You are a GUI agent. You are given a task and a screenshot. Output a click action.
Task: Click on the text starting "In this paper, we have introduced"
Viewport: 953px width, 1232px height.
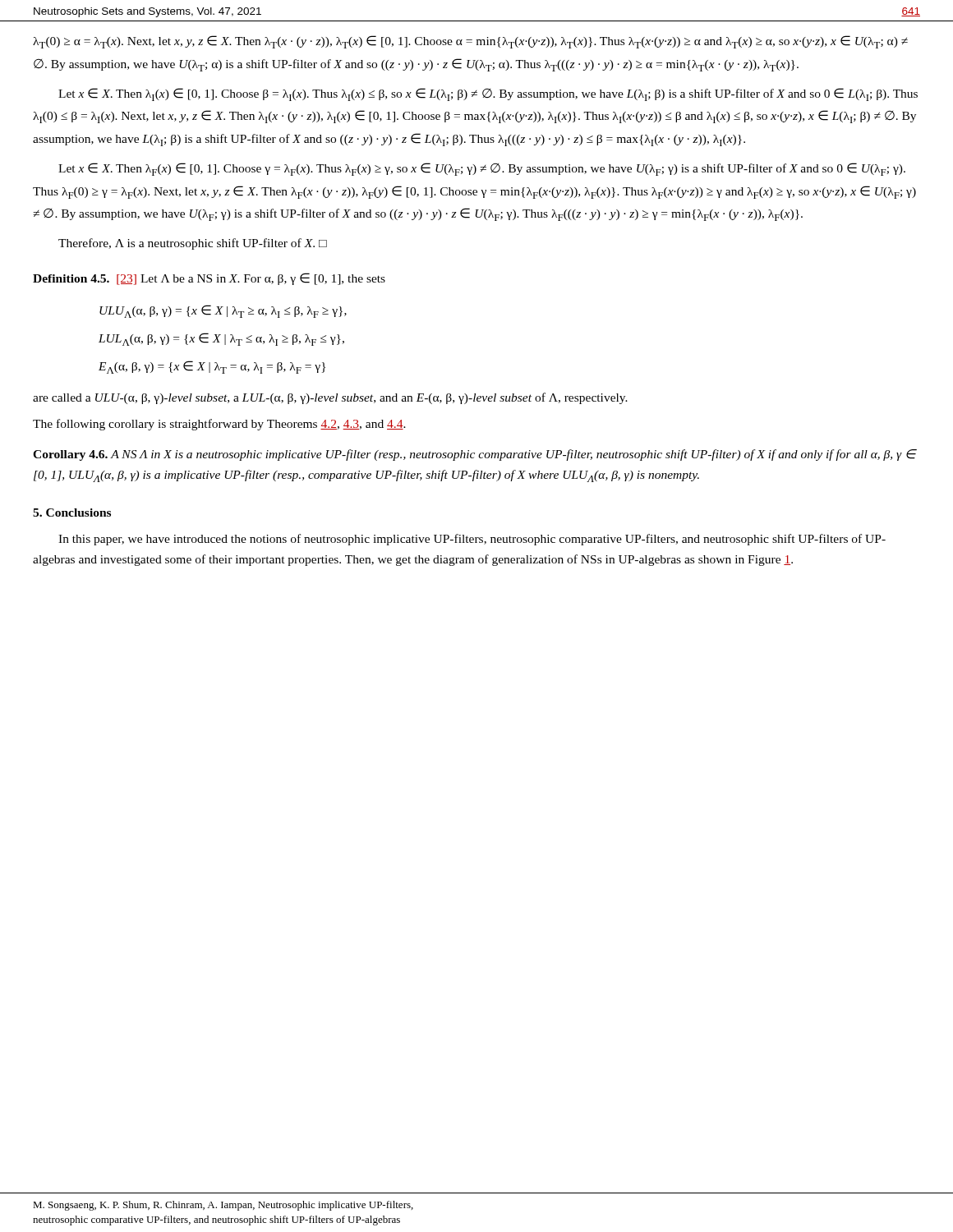459,549
